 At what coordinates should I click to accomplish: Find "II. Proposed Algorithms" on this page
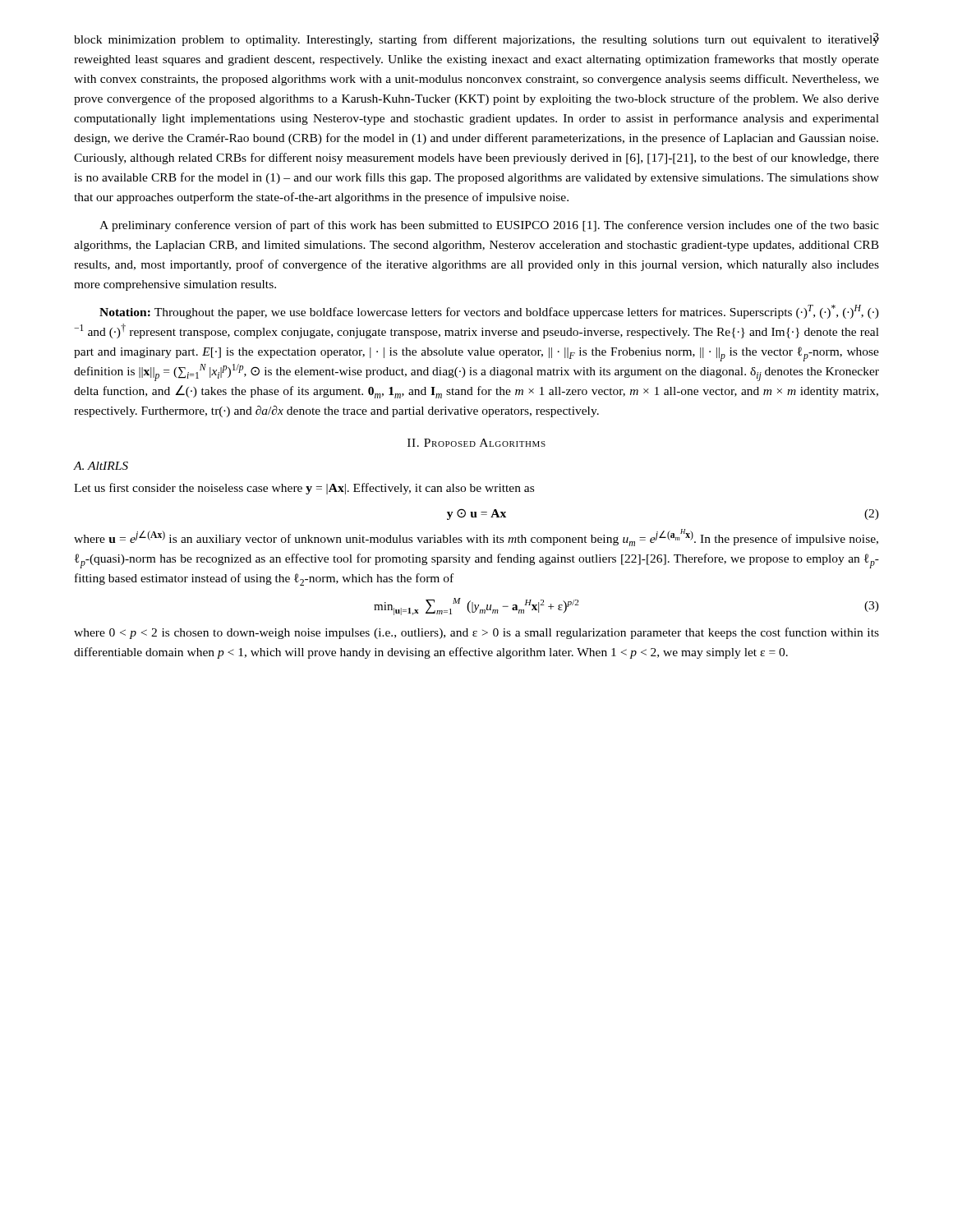tap(476, 443)
